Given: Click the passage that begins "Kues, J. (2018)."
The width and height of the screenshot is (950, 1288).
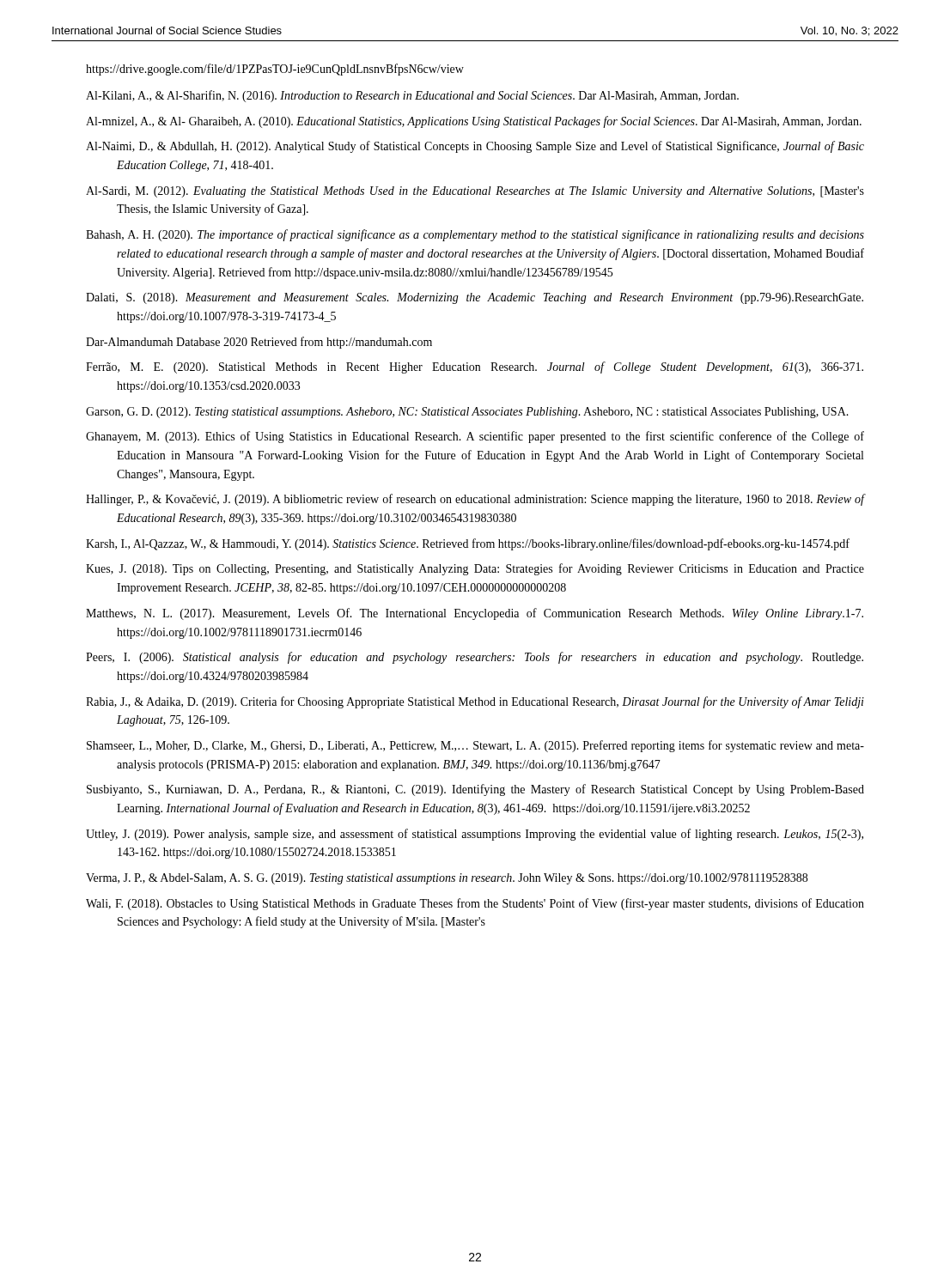Looking at the screenshot, I should pyautogui.click(x=490, y=579).
